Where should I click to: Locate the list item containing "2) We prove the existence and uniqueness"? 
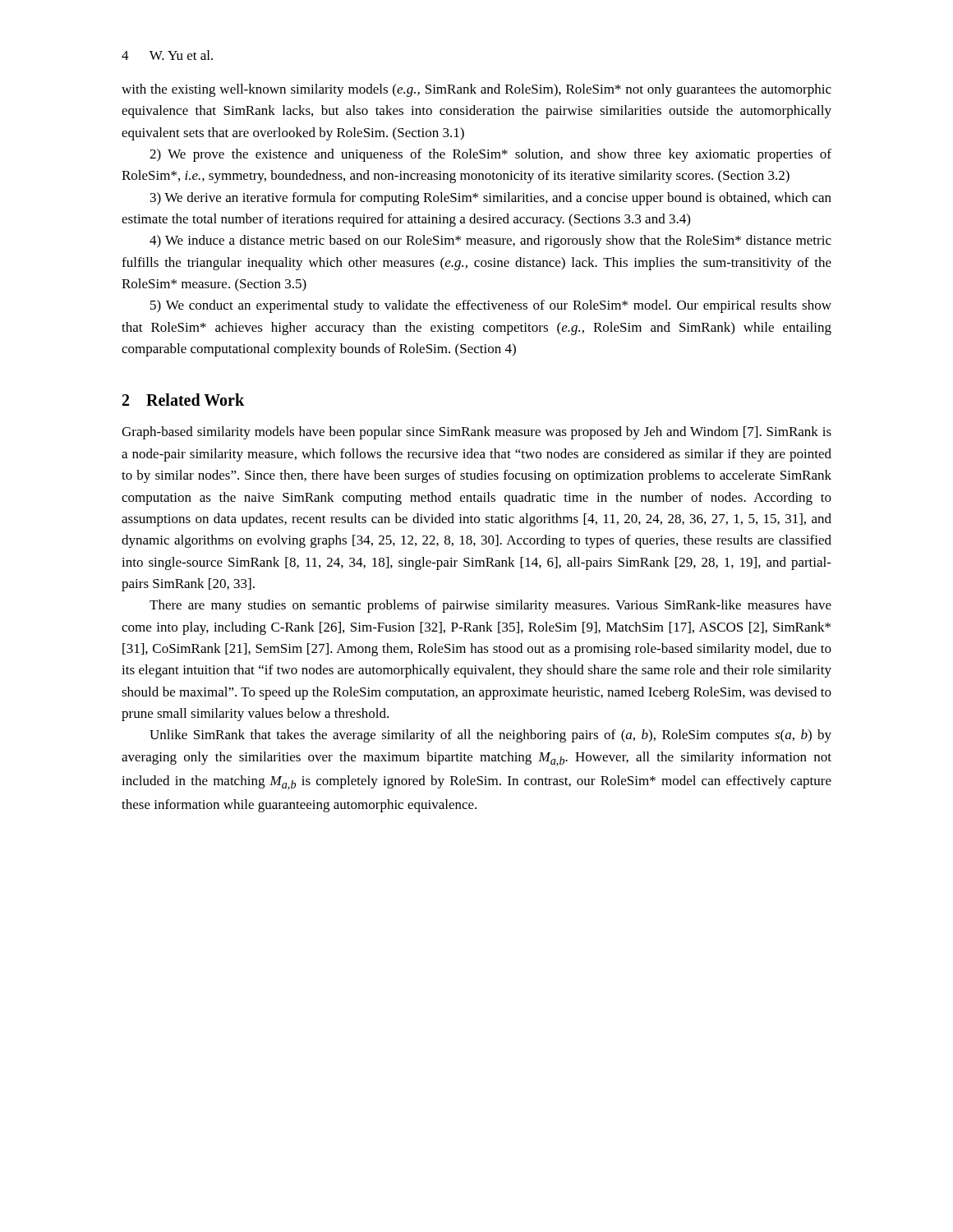(x=476, y=165)
